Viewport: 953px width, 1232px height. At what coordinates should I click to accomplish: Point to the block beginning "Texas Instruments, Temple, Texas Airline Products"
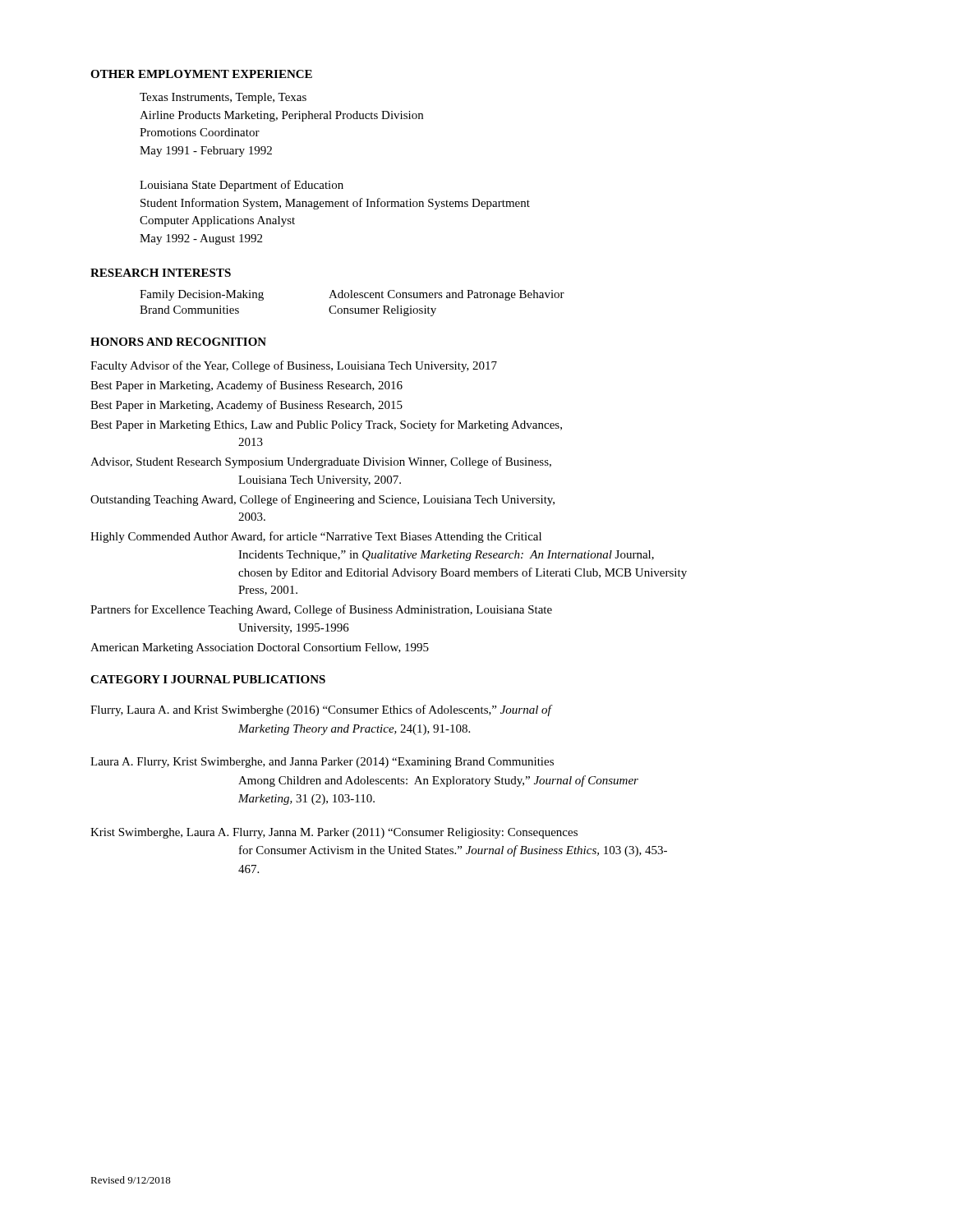223,98
